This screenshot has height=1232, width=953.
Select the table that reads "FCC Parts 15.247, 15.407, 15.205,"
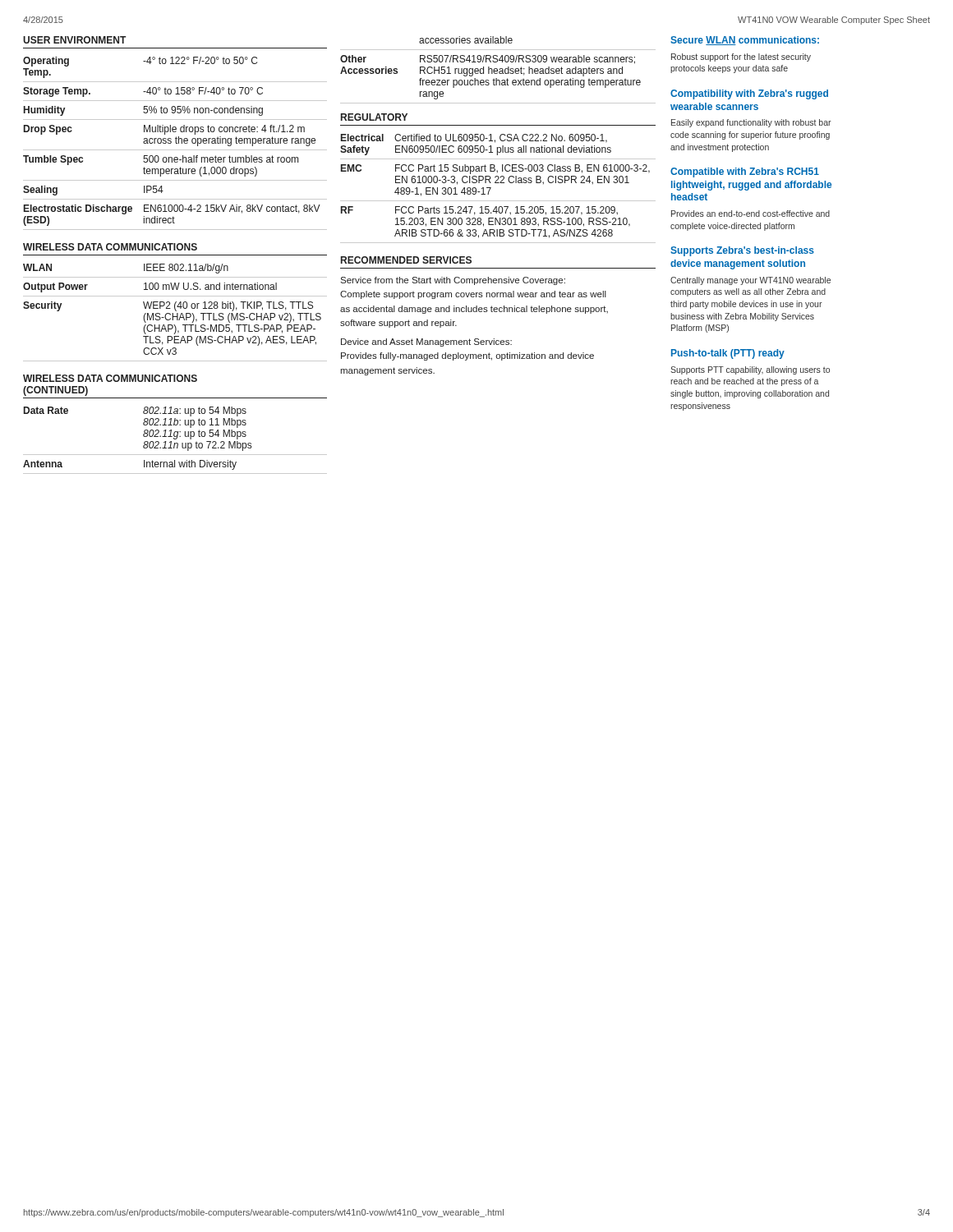(x=498, y=186)
